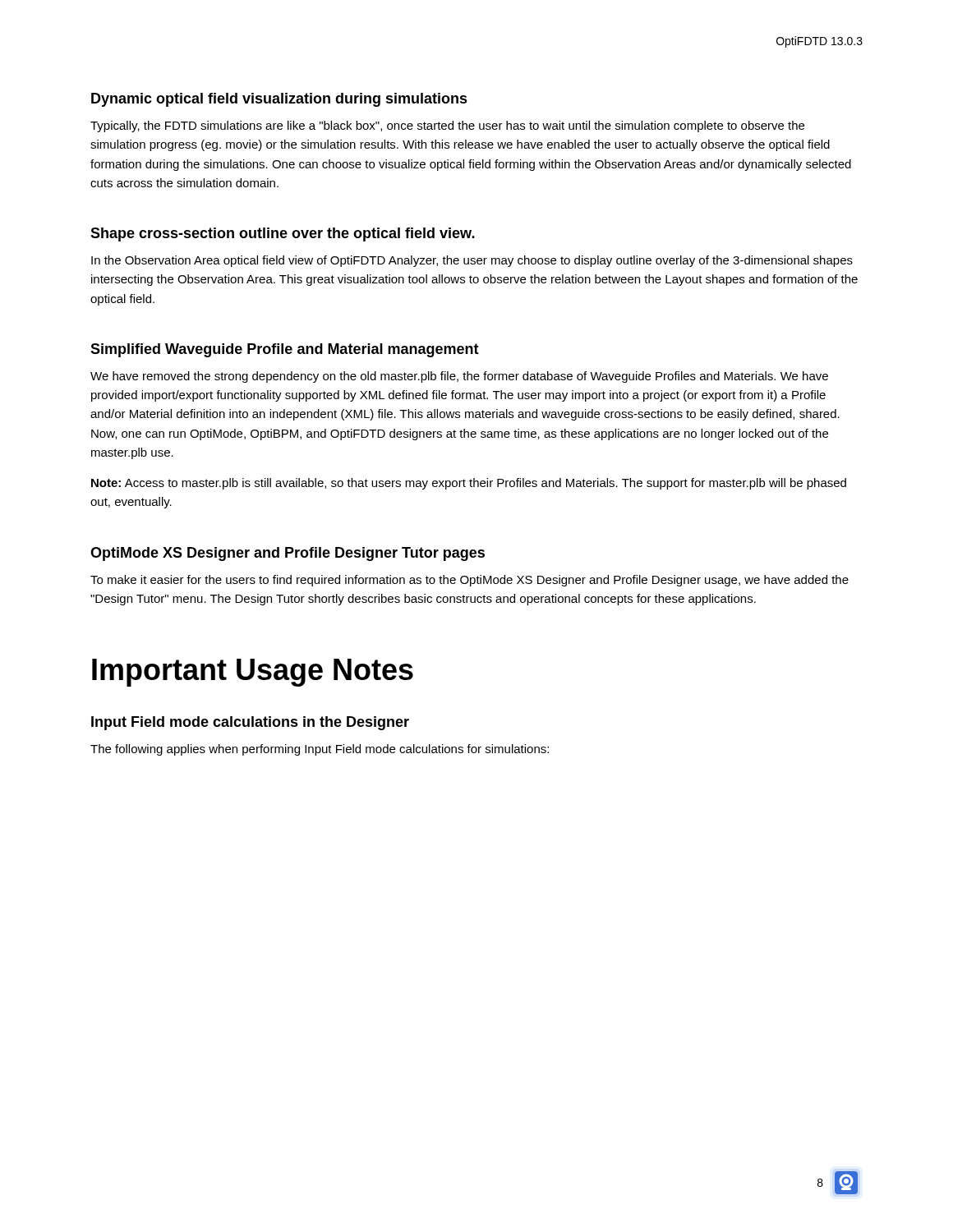Where is the passage that starts "Typically, the FDTD simulations are like"?
953x1232 pixels.
471,154
